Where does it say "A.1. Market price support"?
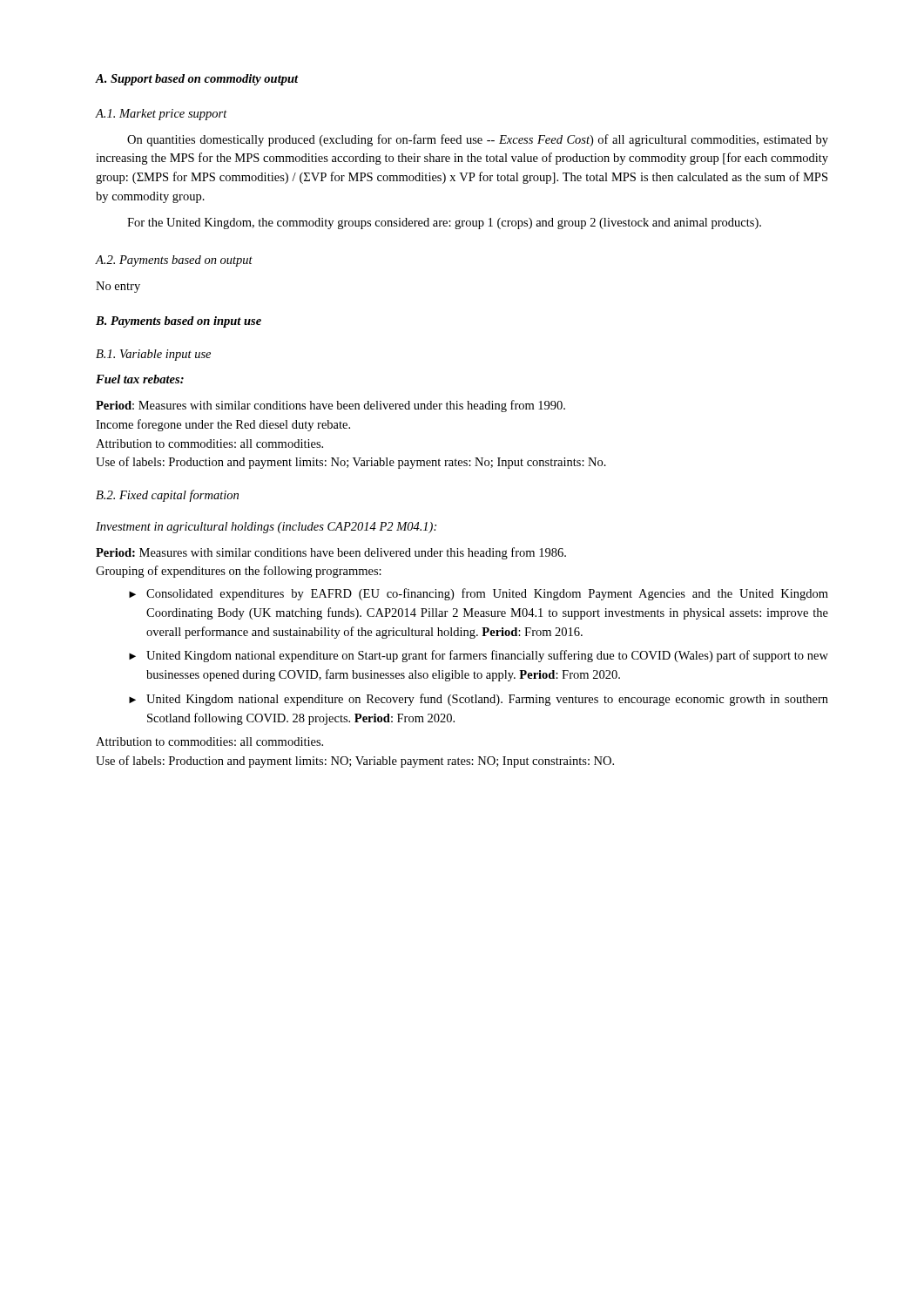 click(161, 113)
